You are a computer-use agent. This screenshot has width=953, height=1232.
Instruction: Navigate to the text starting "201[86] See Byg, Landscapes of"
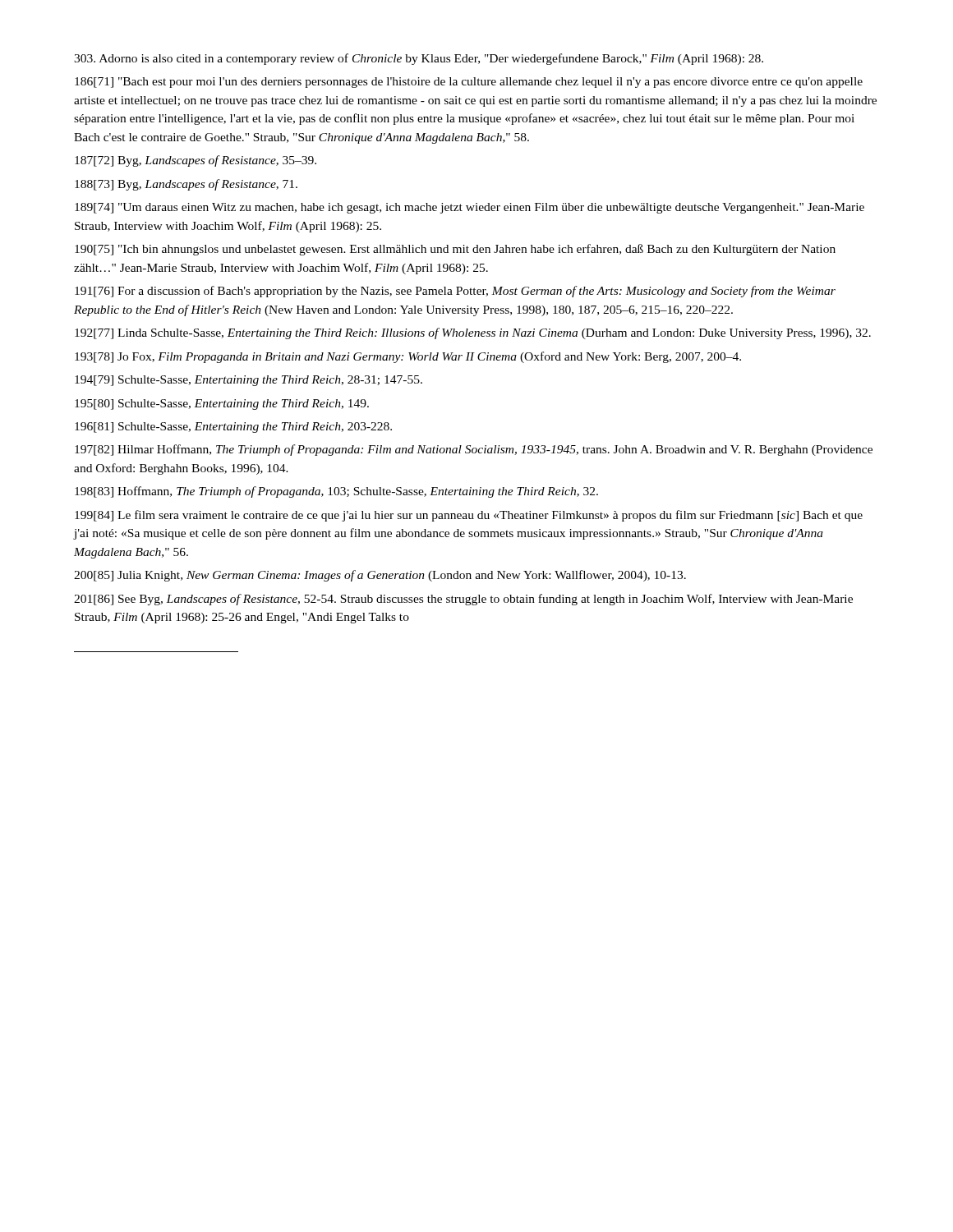point(464,607)
